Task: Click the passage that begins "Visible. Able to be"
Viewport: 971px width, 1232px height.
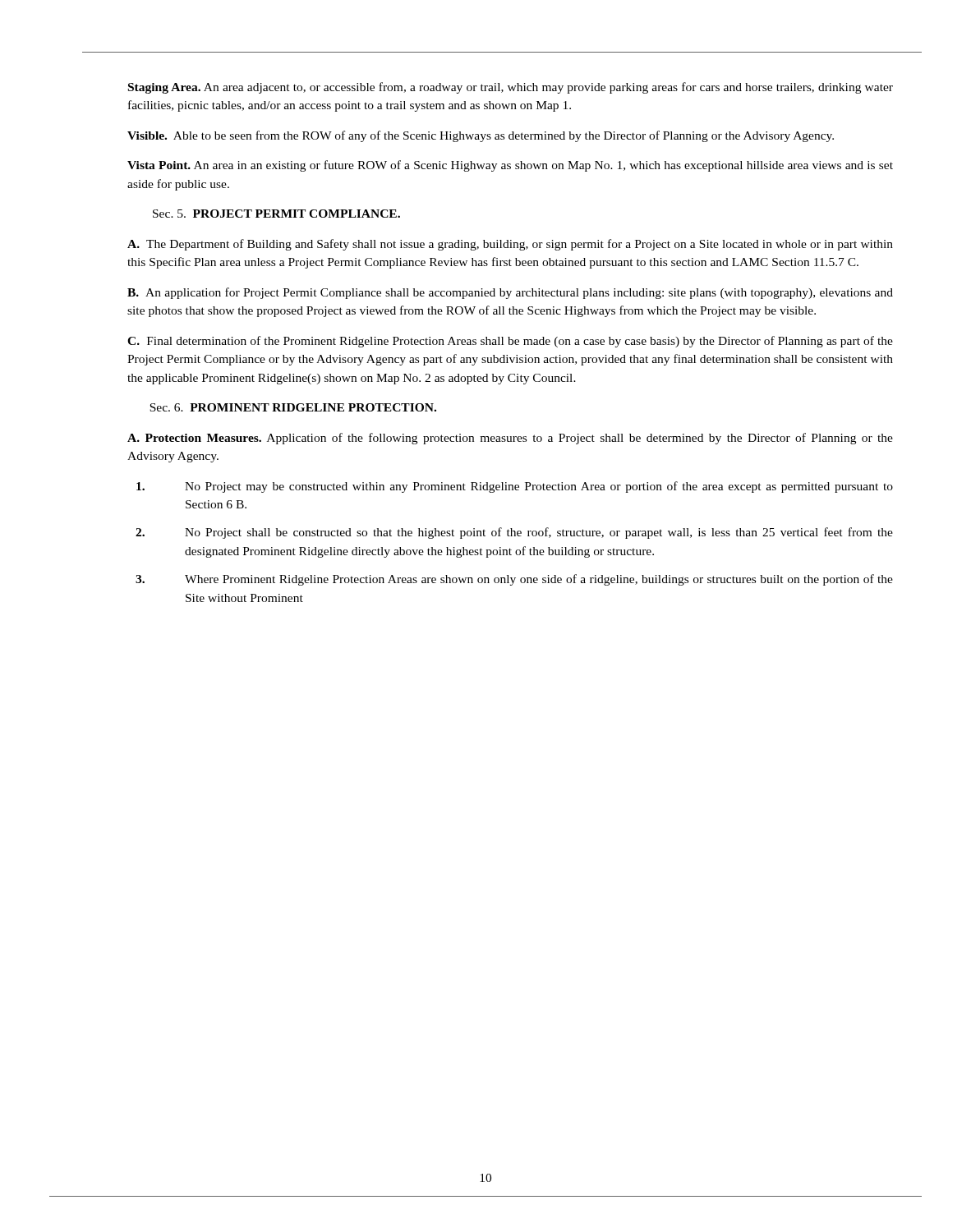Action: (x=510, y=136)
